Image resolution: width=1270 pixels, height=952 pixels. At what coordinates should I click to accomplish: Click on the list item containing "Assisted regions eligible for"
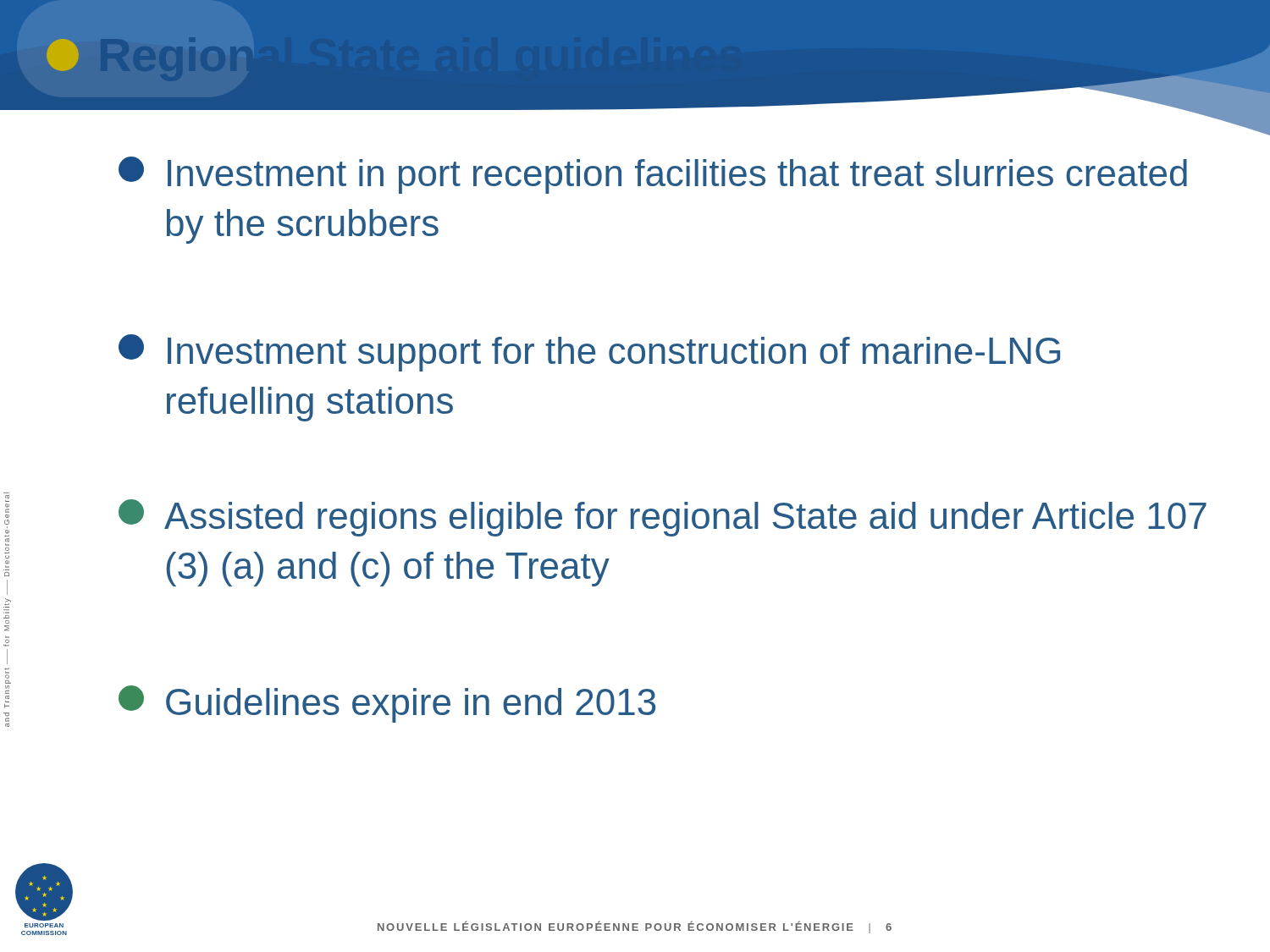[669, 541]
